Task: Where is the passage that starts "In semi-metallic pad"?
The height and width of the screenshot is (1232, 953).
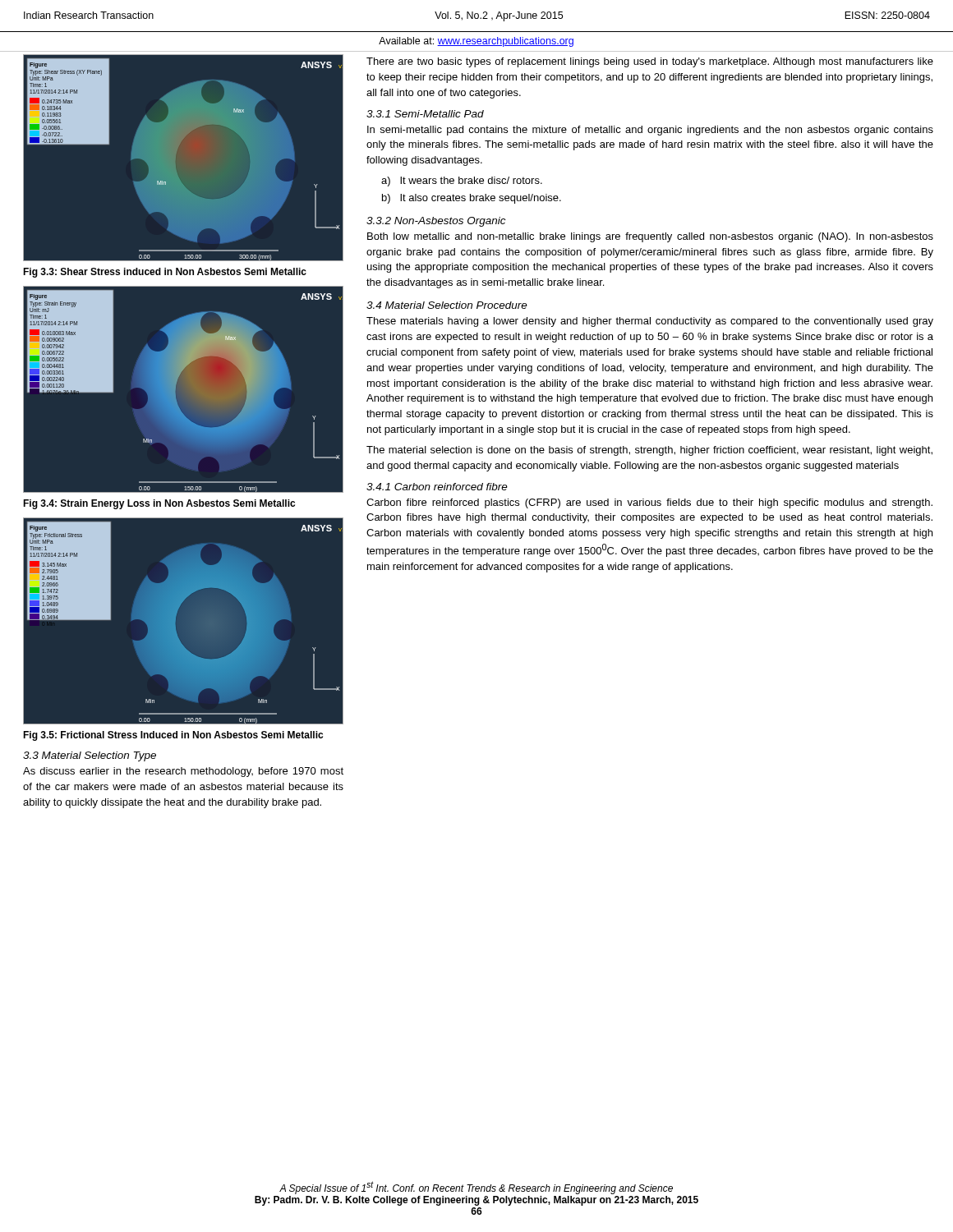Action: coord(650,145)
